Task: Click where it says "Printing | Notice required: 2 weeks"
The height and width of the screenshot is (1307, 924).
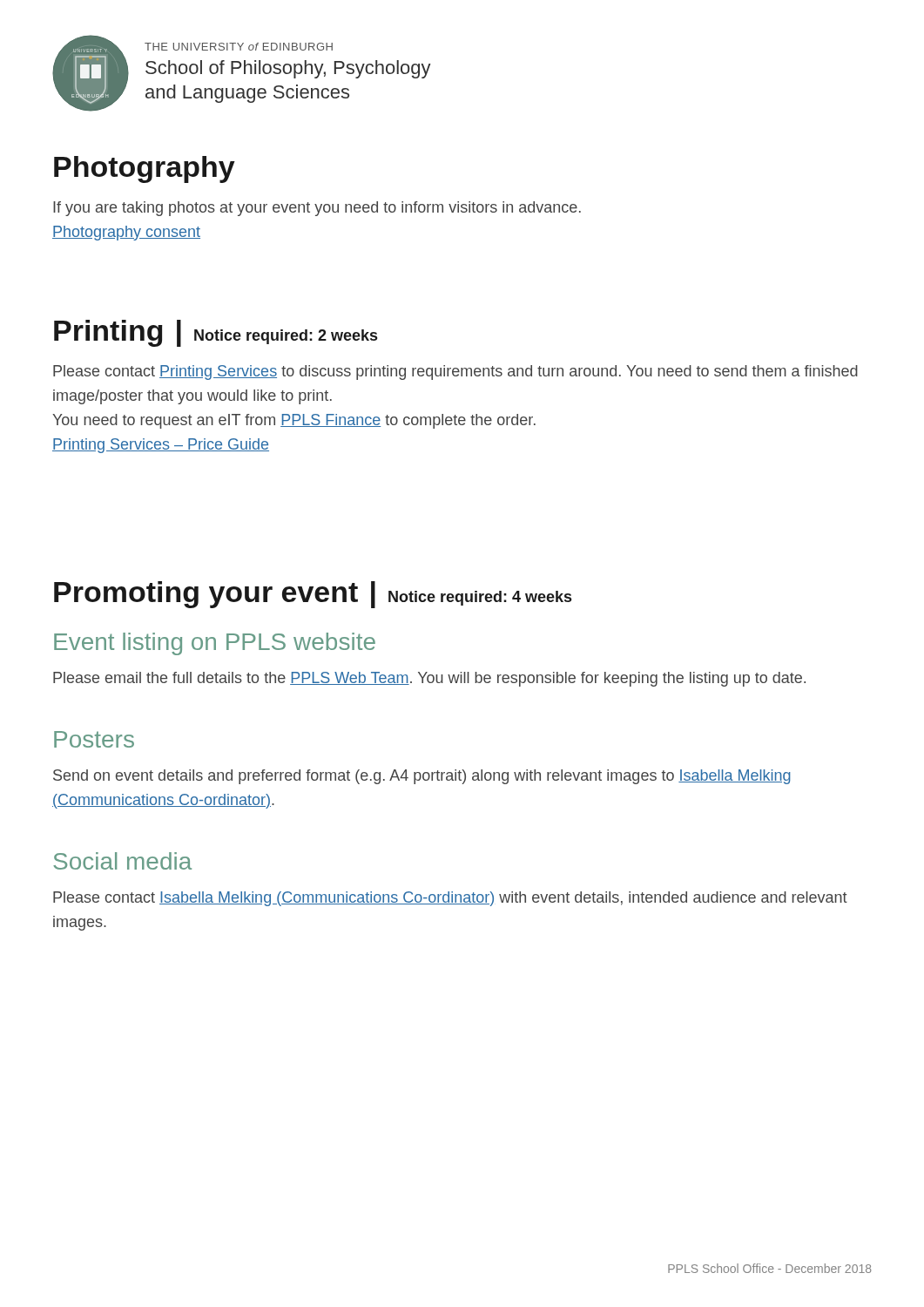Action: click(x=215, y=331)
